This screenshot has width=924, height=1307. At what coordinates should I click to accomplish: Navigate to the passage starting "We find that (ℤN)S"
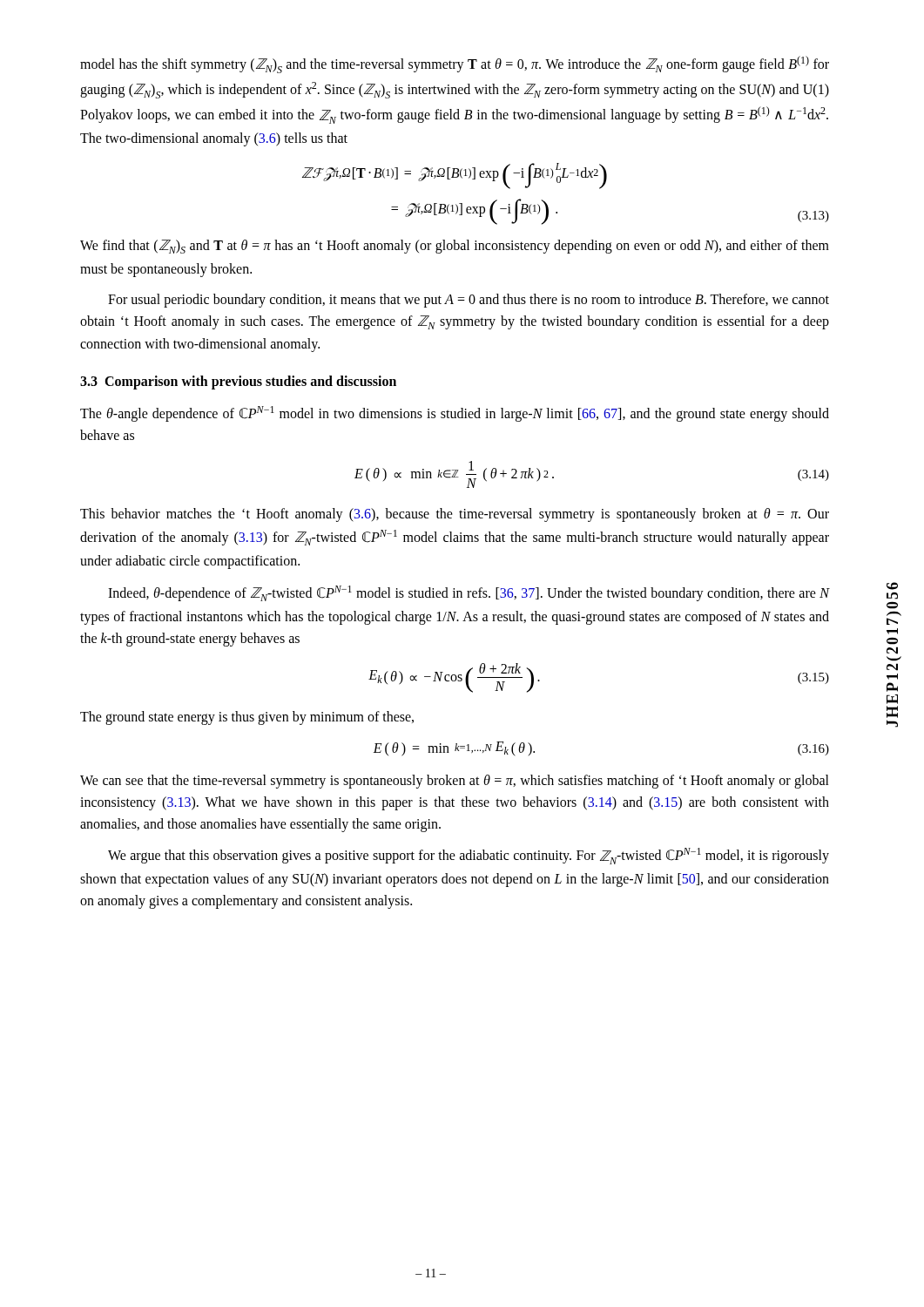coord(455,258)
